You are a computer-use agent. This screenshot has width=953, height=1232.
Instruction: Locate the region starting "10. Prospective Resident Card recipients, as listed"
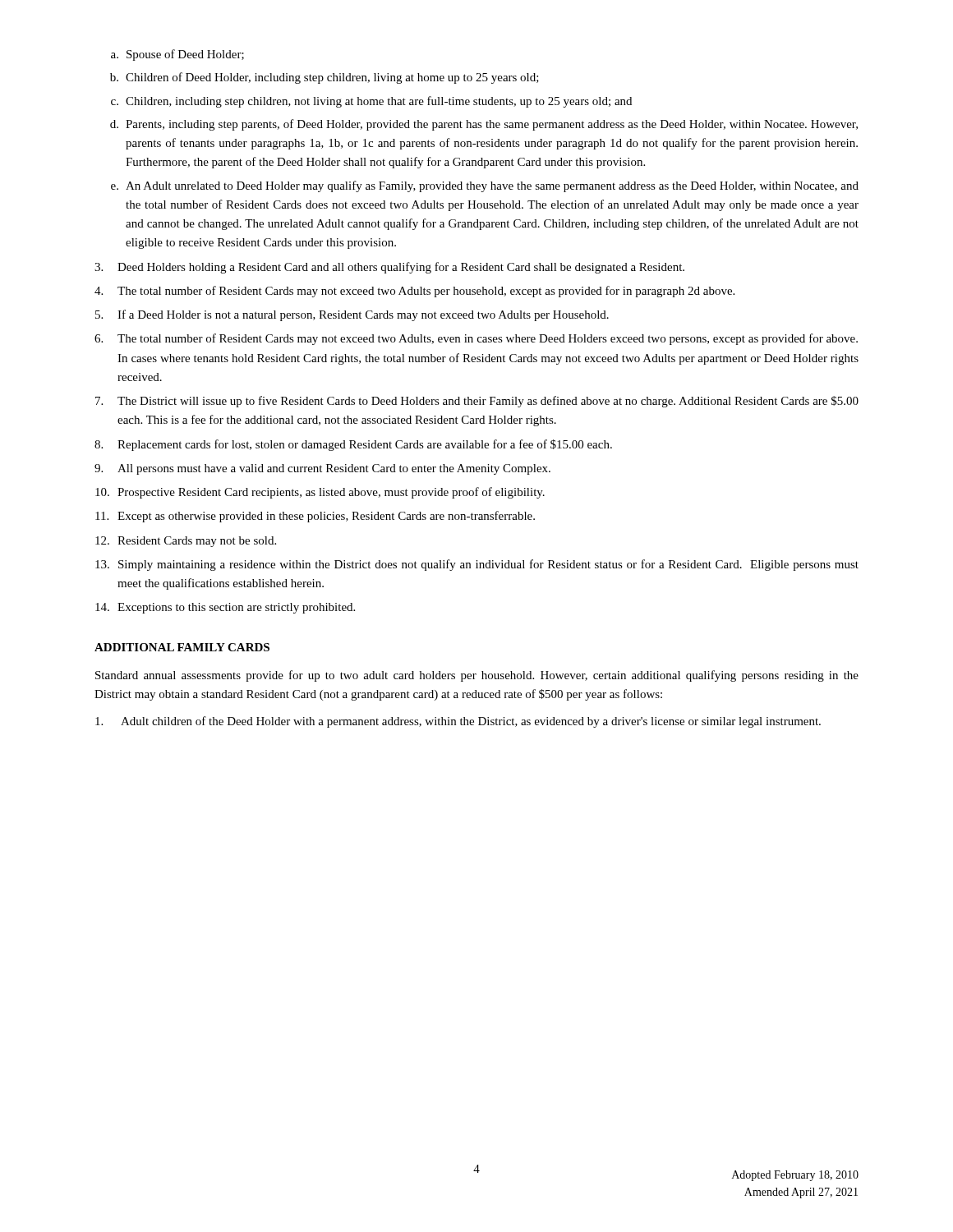[476, 492]
